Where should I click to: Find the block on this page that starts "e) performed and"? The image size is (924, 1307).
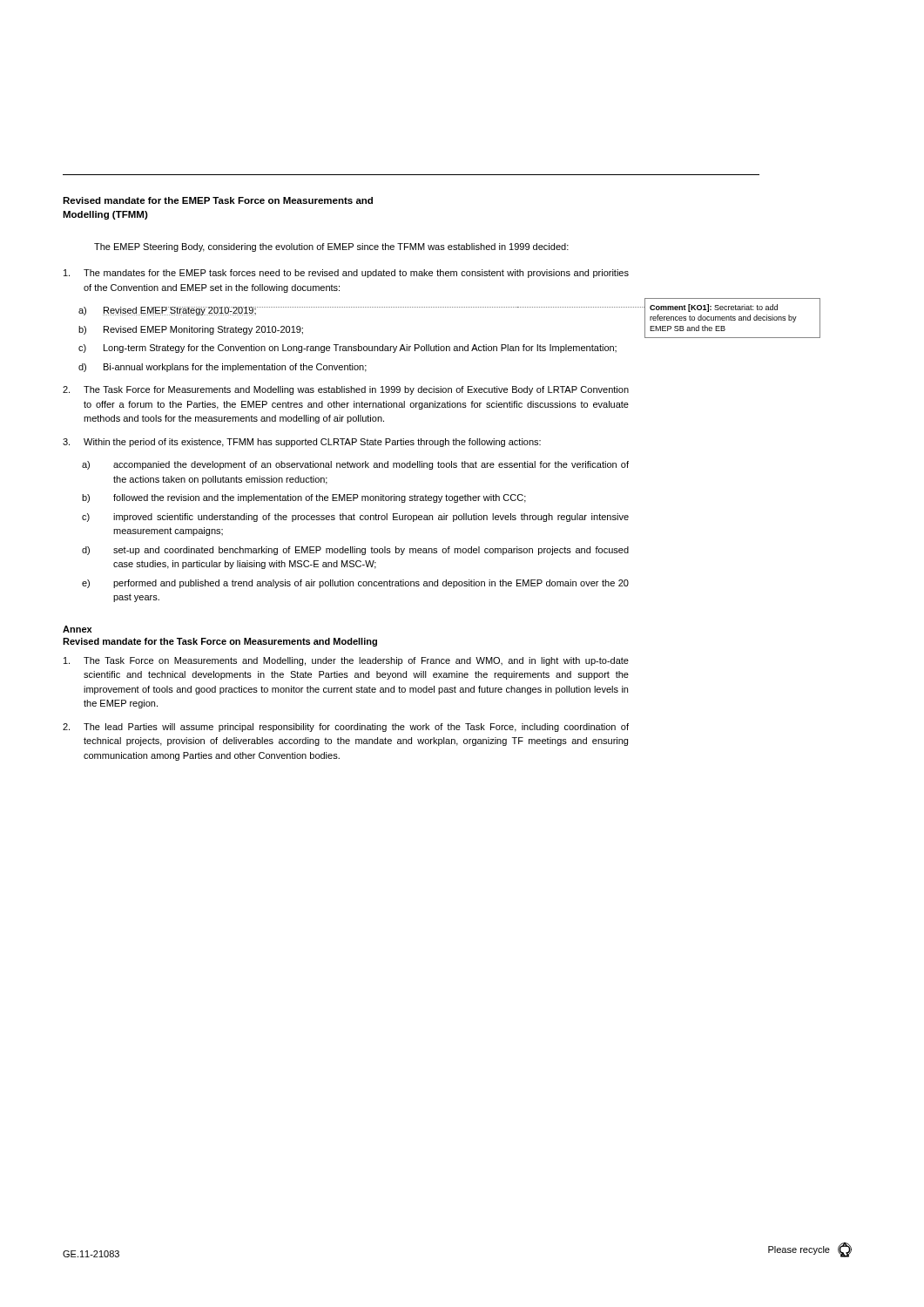(346, 590)
